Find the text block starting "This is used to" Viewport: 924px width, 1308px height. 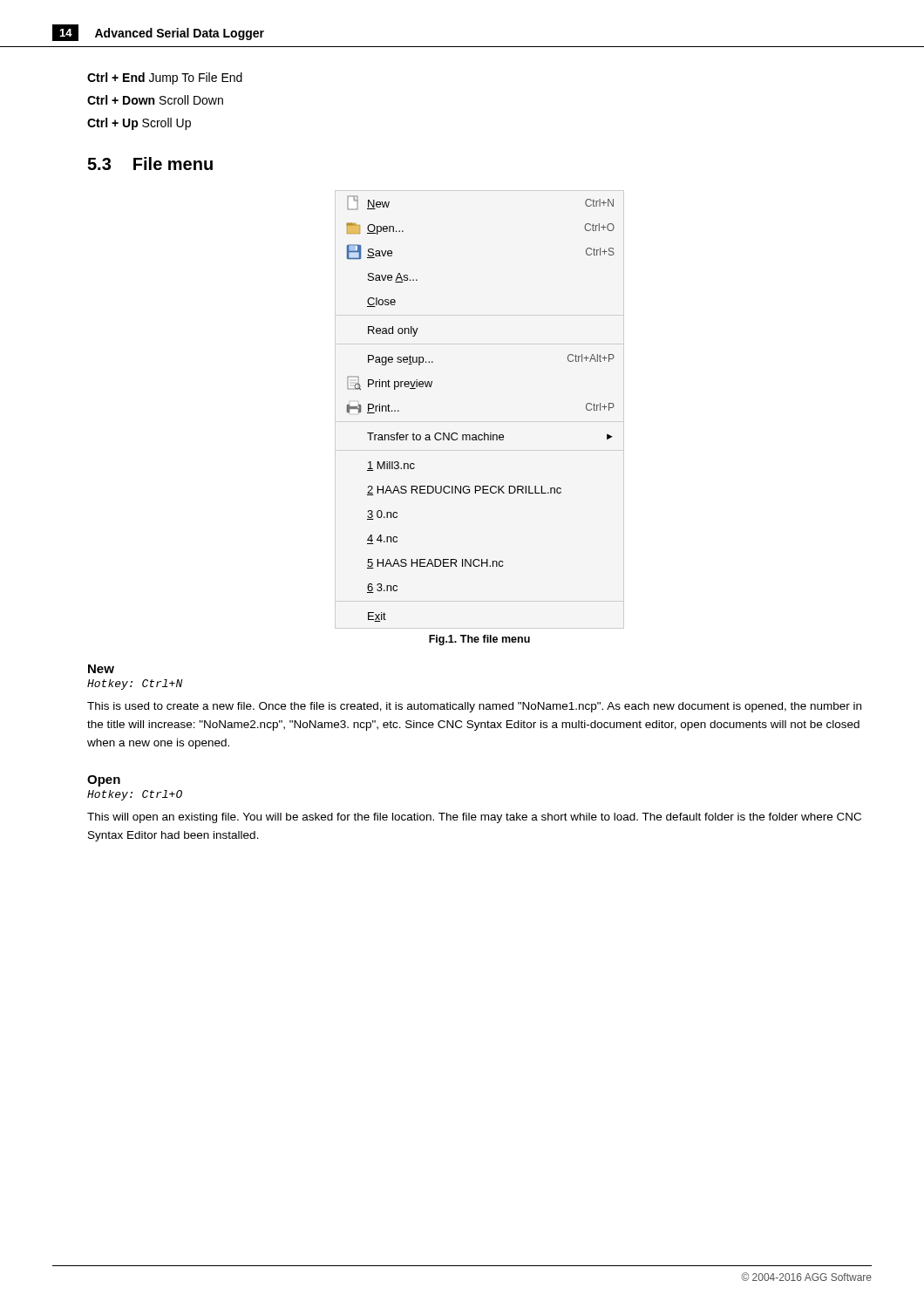pos(475,724)
